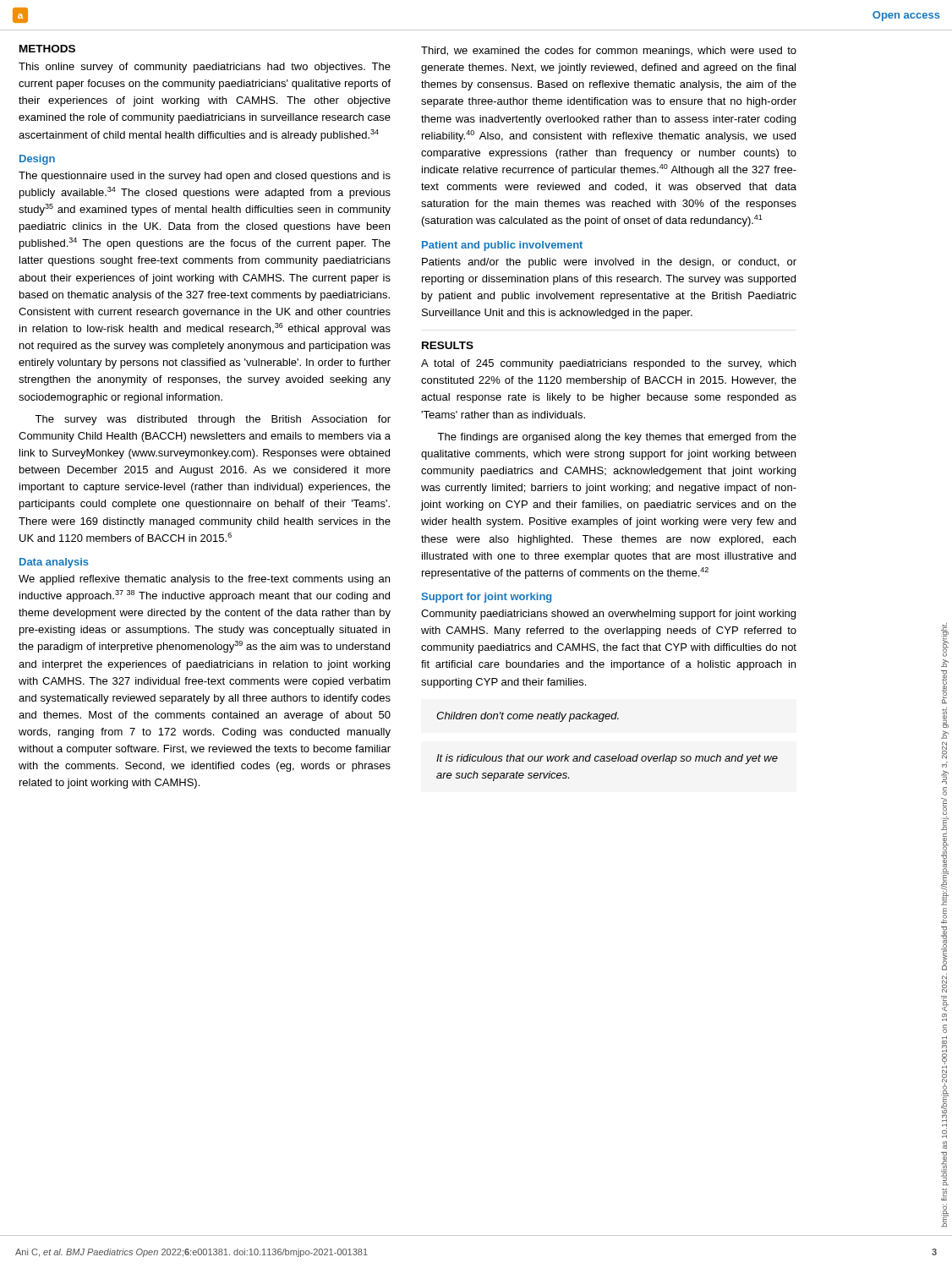Image resolution: width=952 pixels, height=1268 pixels.
Task: Find the text starting "The findings are organised"
Action: (x=609, y=504)
